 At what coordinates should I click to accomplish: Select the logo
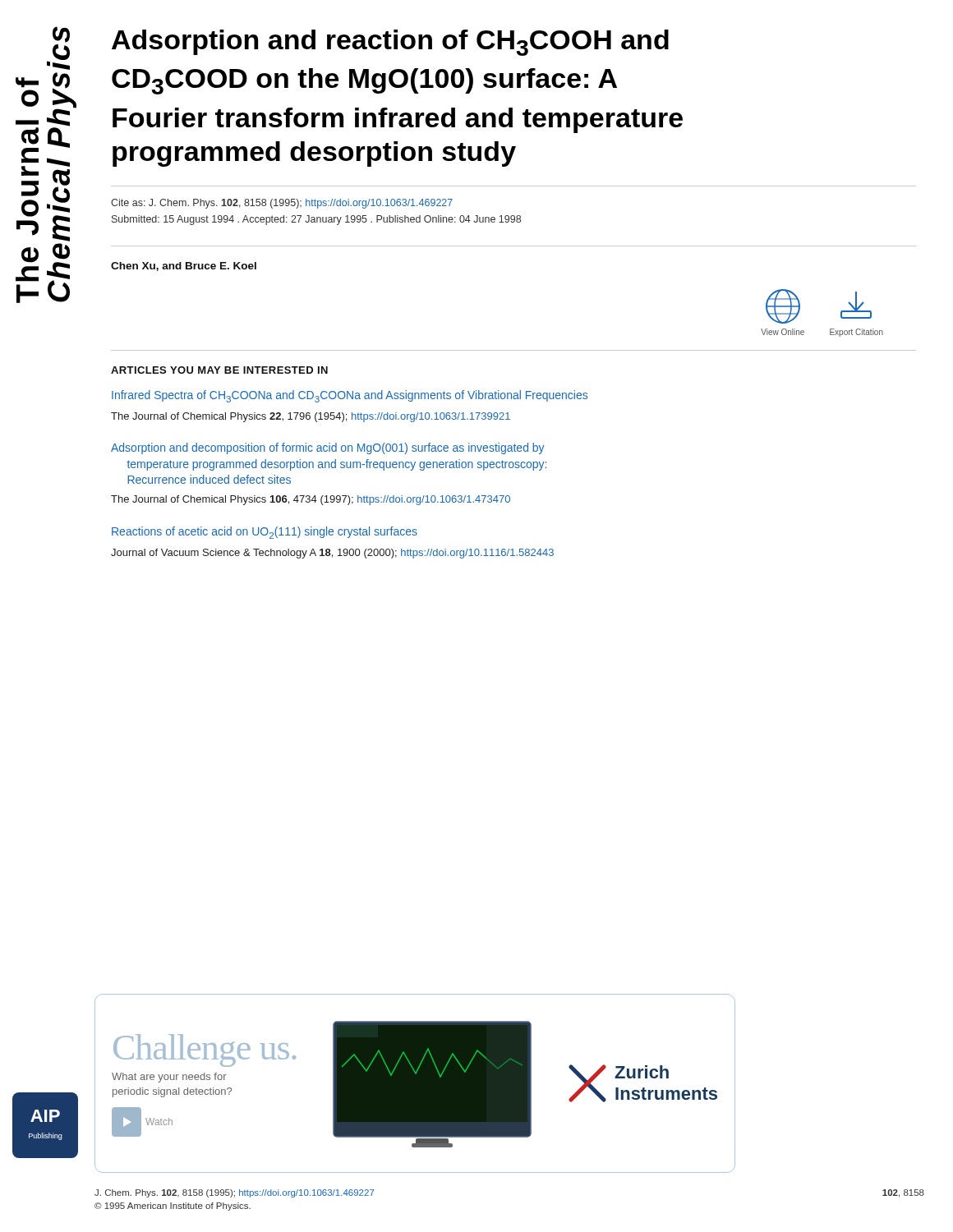click(45, 1125)
